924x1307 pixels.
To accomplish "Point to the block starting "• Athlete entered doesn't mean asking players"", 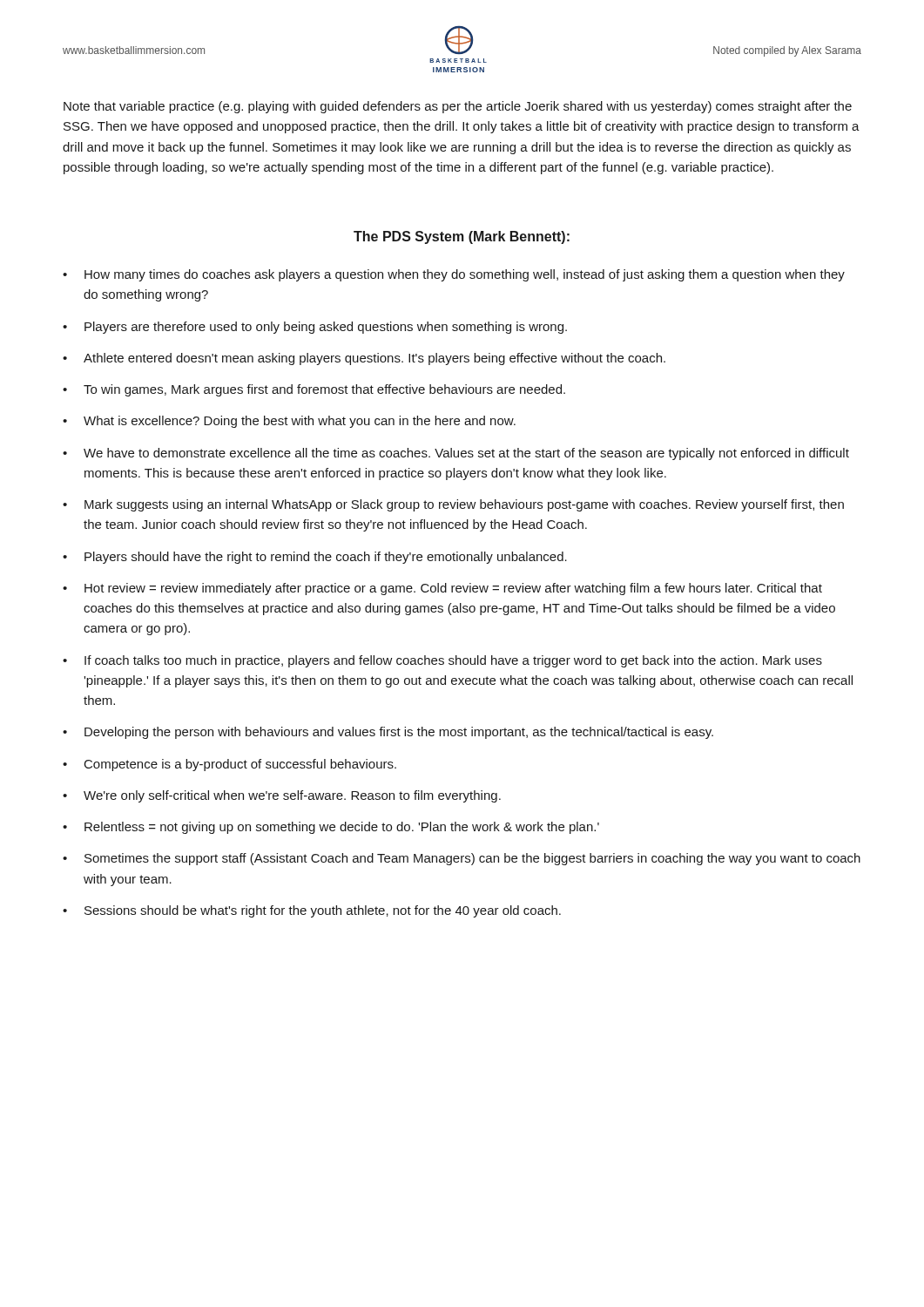I will (x=462, y=358).
